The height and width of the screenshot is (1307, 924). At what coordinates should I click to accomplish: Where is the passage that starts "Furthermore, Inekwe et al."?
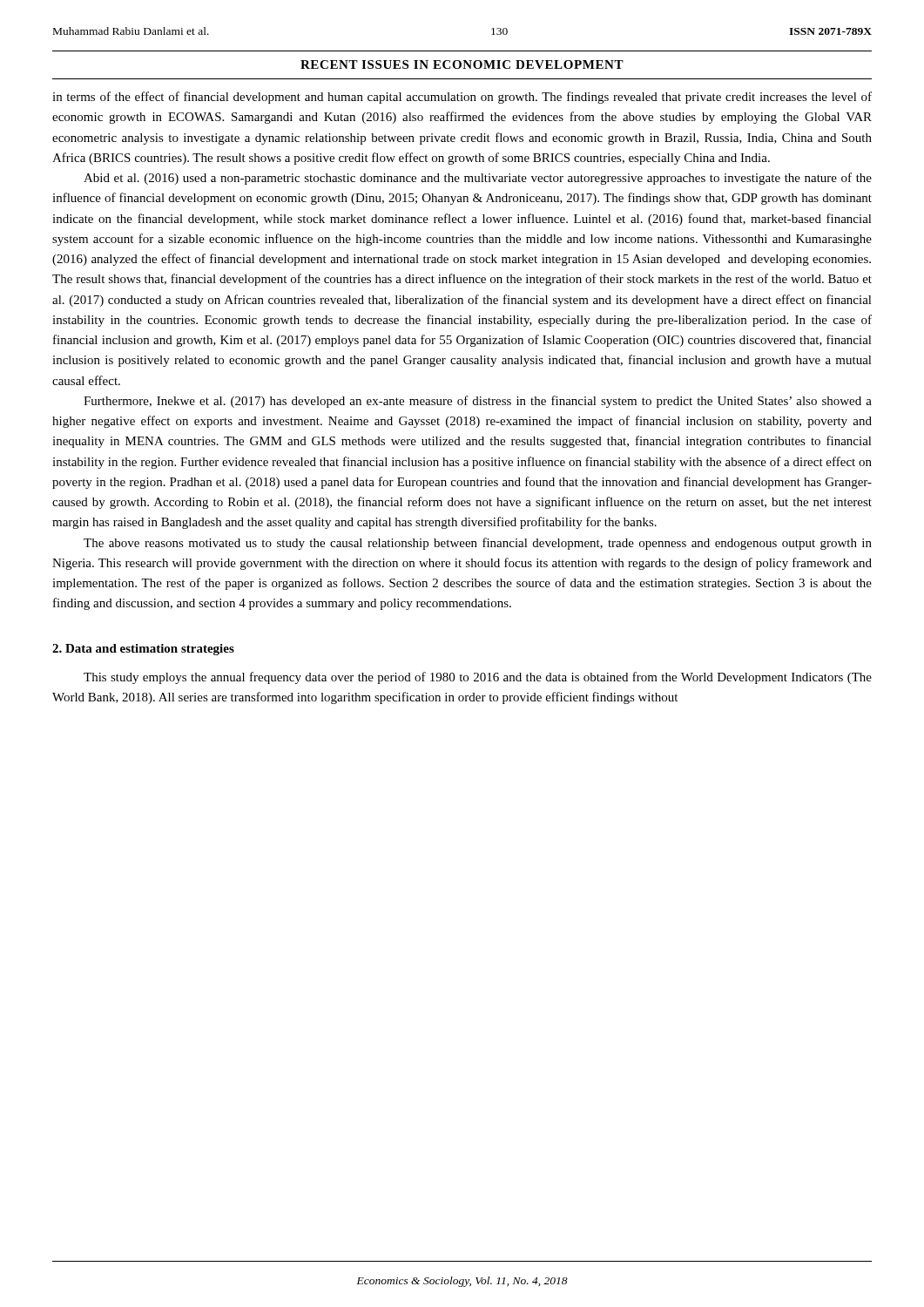[462, 462]
